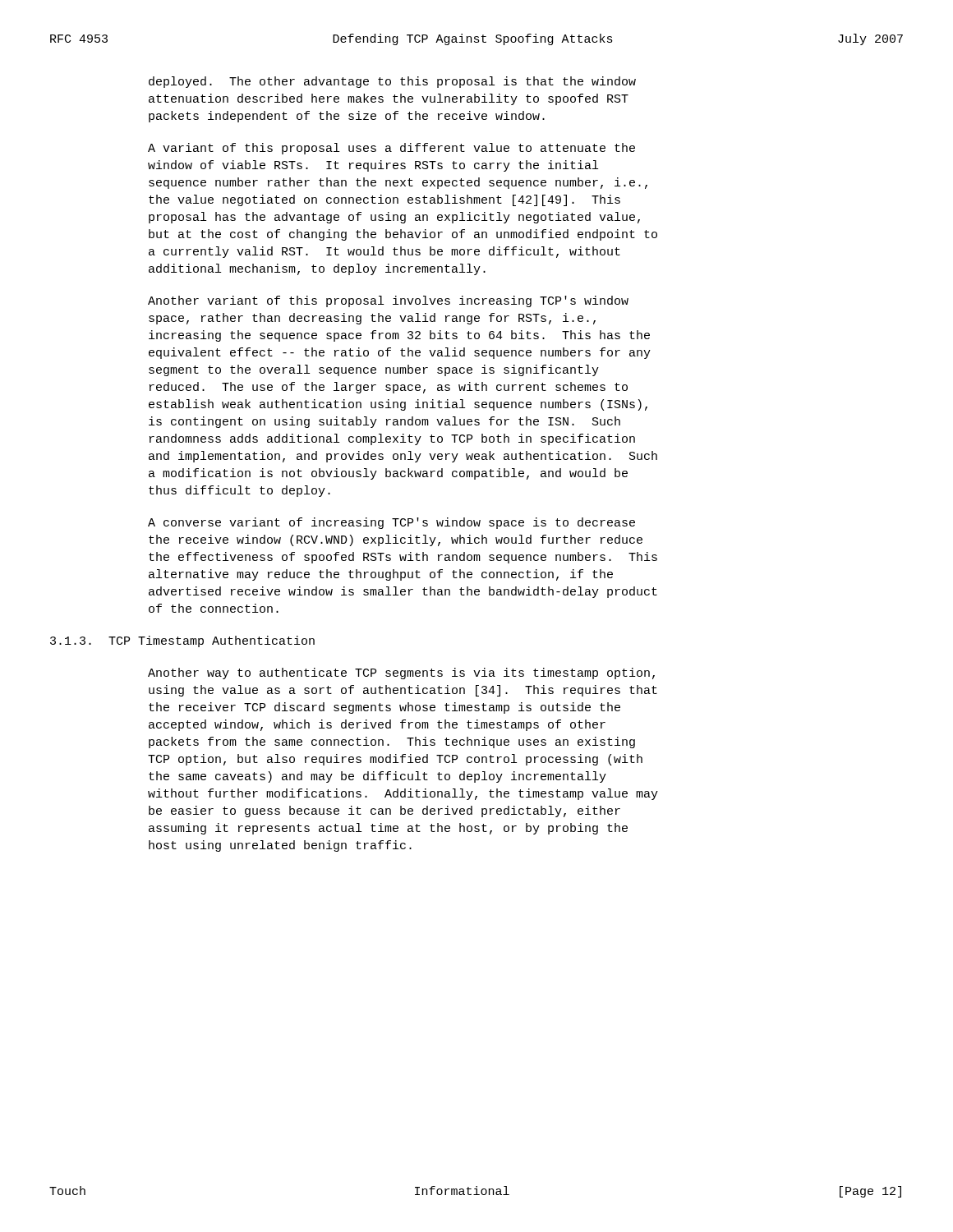Viewport: 953px width, 1232px height.
Task: Click on the section header containing "3.1.3. TCP Timestamp Authentication"
Action: pos(182,642)
